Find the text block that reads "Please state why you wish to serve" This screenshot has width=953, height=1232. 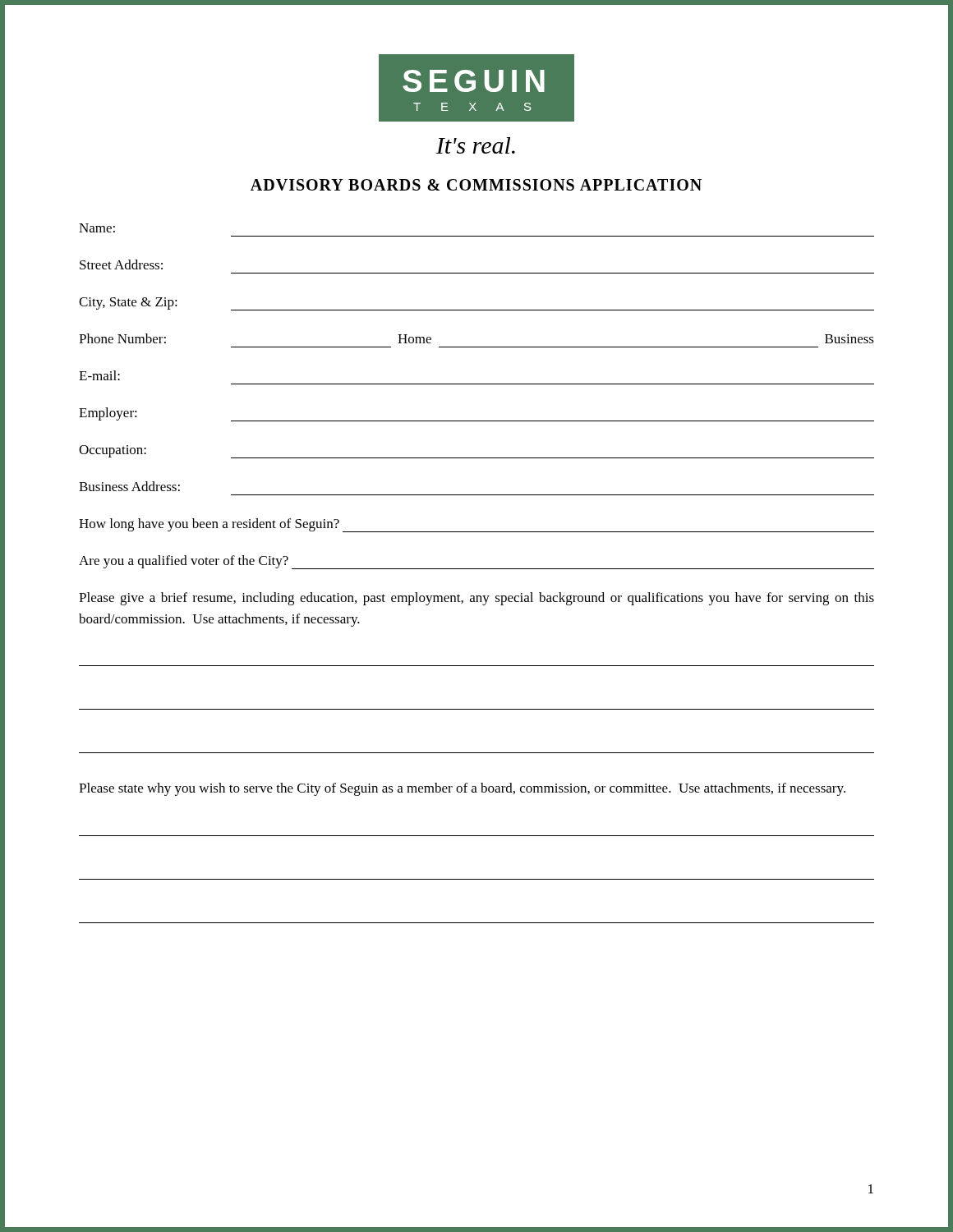pos(463,788)
